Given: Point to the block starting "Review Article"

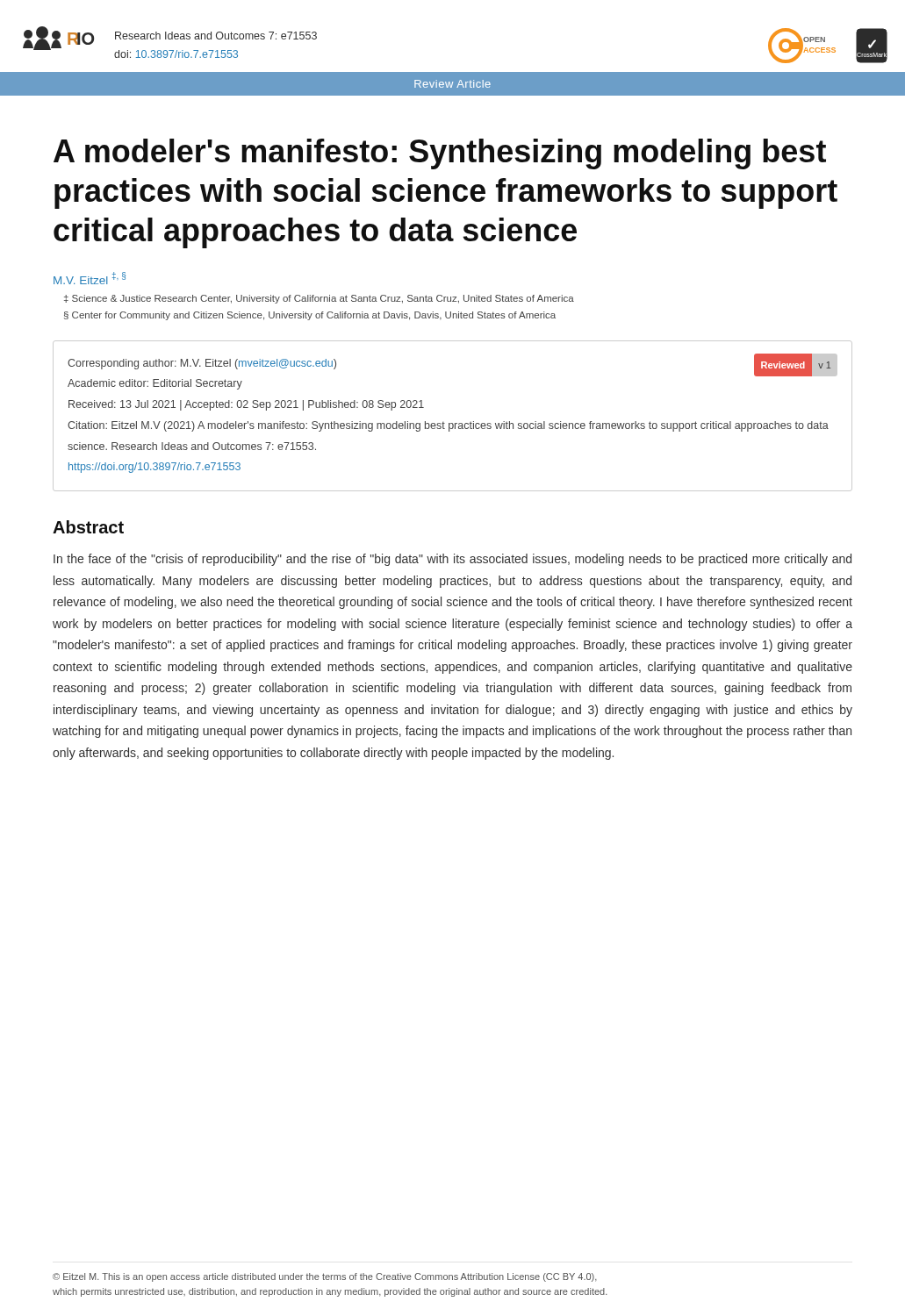Looking at the screenshot, I should coord(452,84).
